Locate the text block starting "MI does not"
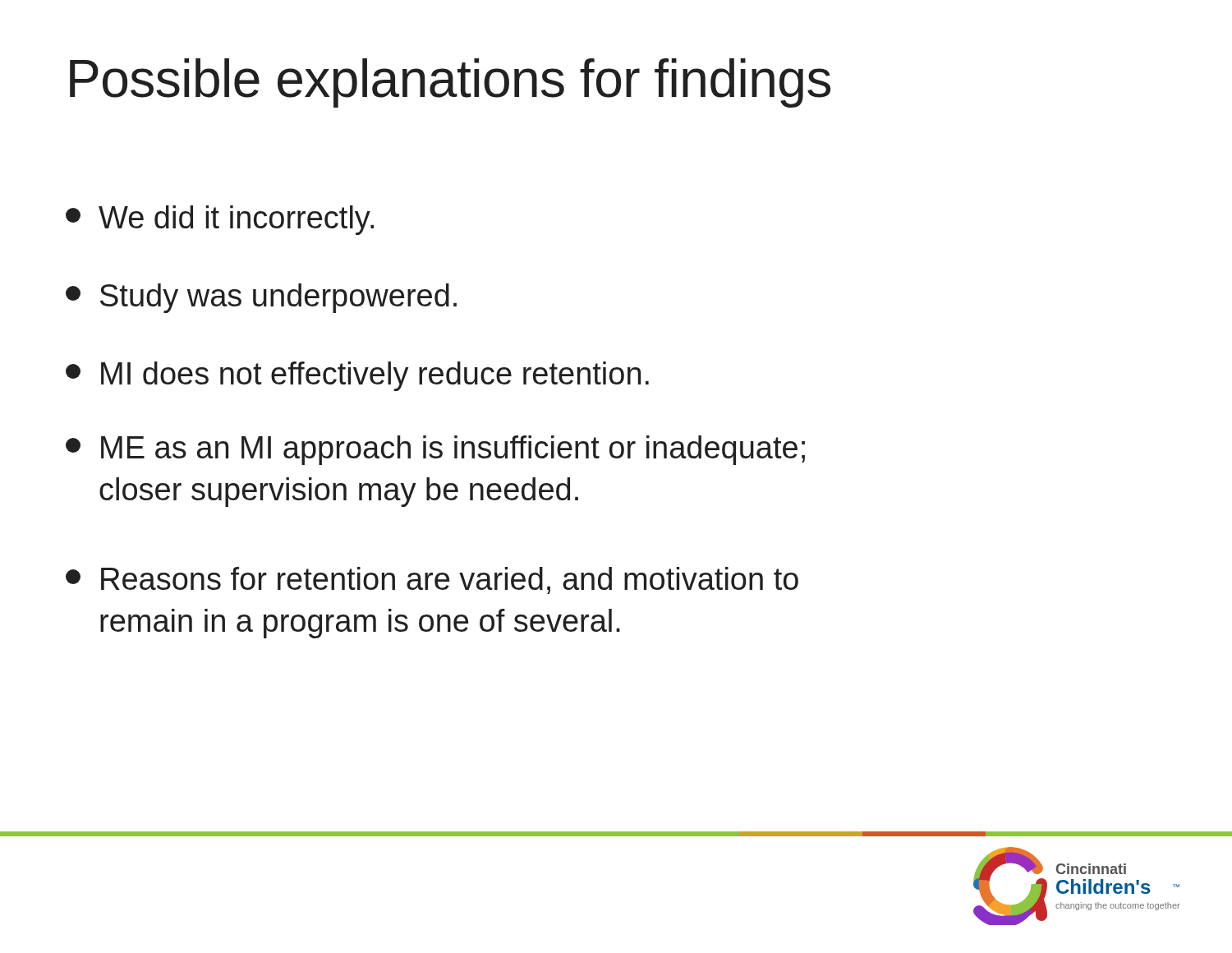The height and width of the screenshot is (953, 1232). tap(359, 374)
